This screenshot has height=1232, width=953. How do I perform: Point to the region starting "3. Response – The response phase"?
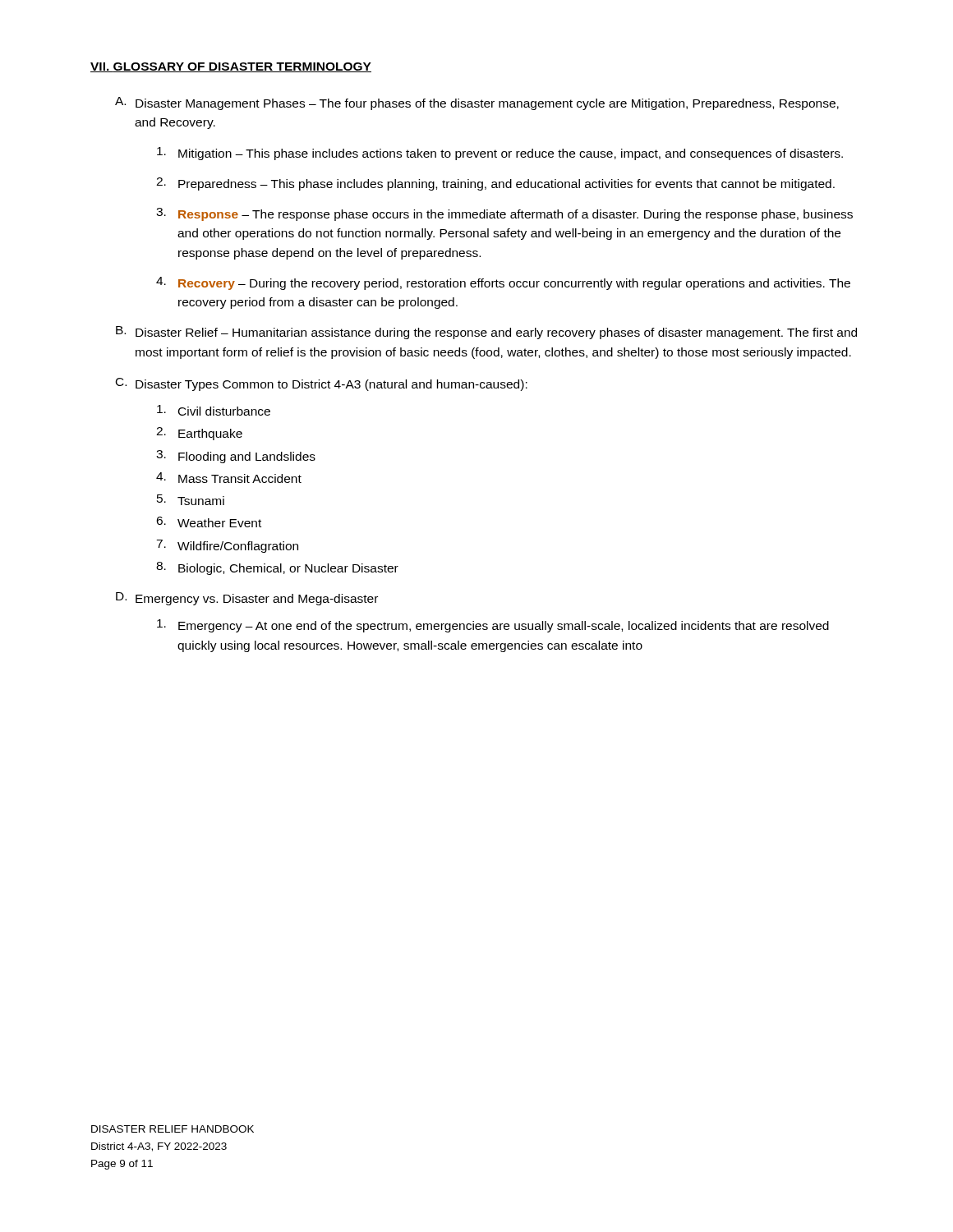pyautogui.click(x=509, y=233)
